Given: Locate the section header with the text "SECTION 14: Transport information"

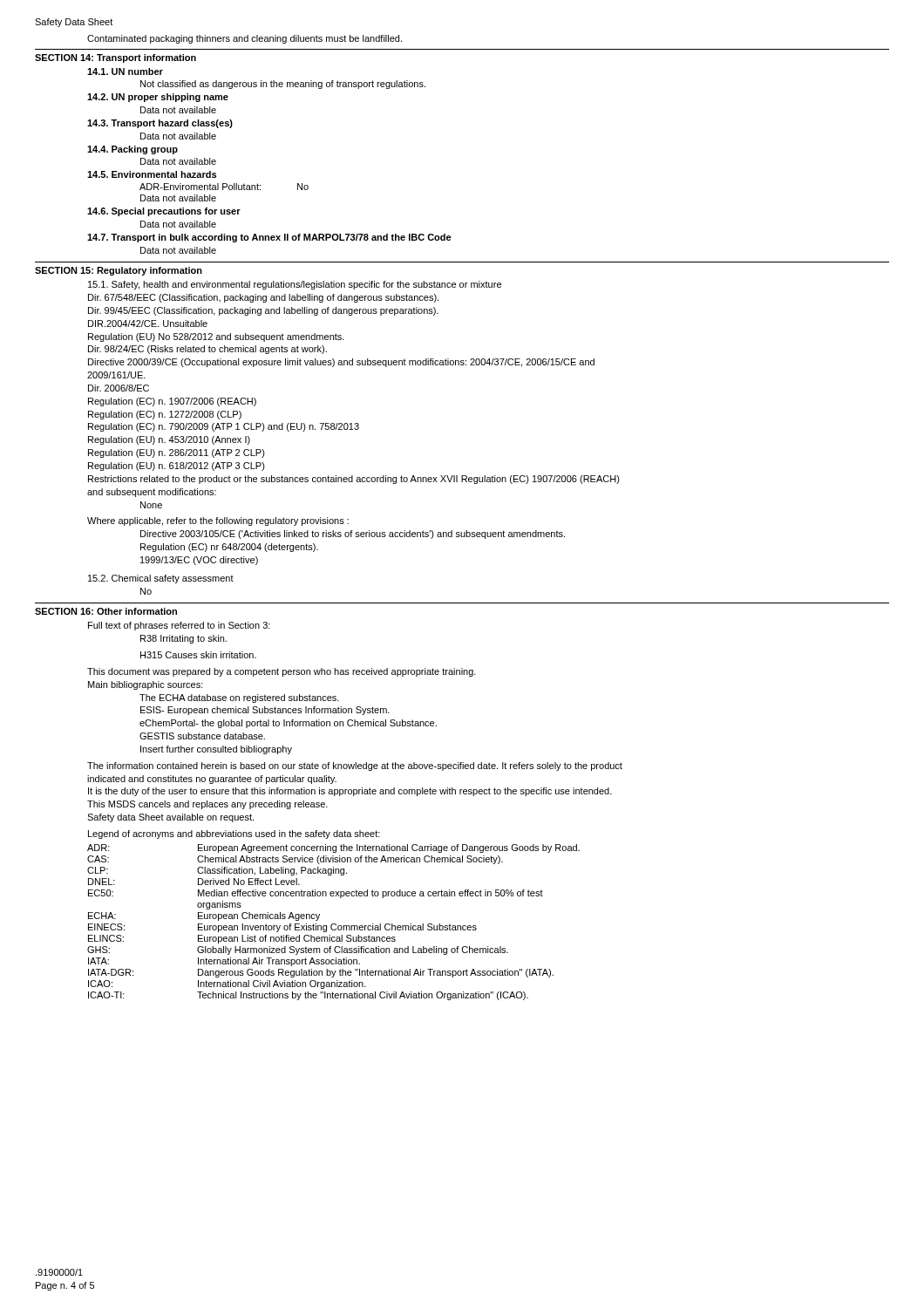Looking at the screenshot, I should [462, 58].
